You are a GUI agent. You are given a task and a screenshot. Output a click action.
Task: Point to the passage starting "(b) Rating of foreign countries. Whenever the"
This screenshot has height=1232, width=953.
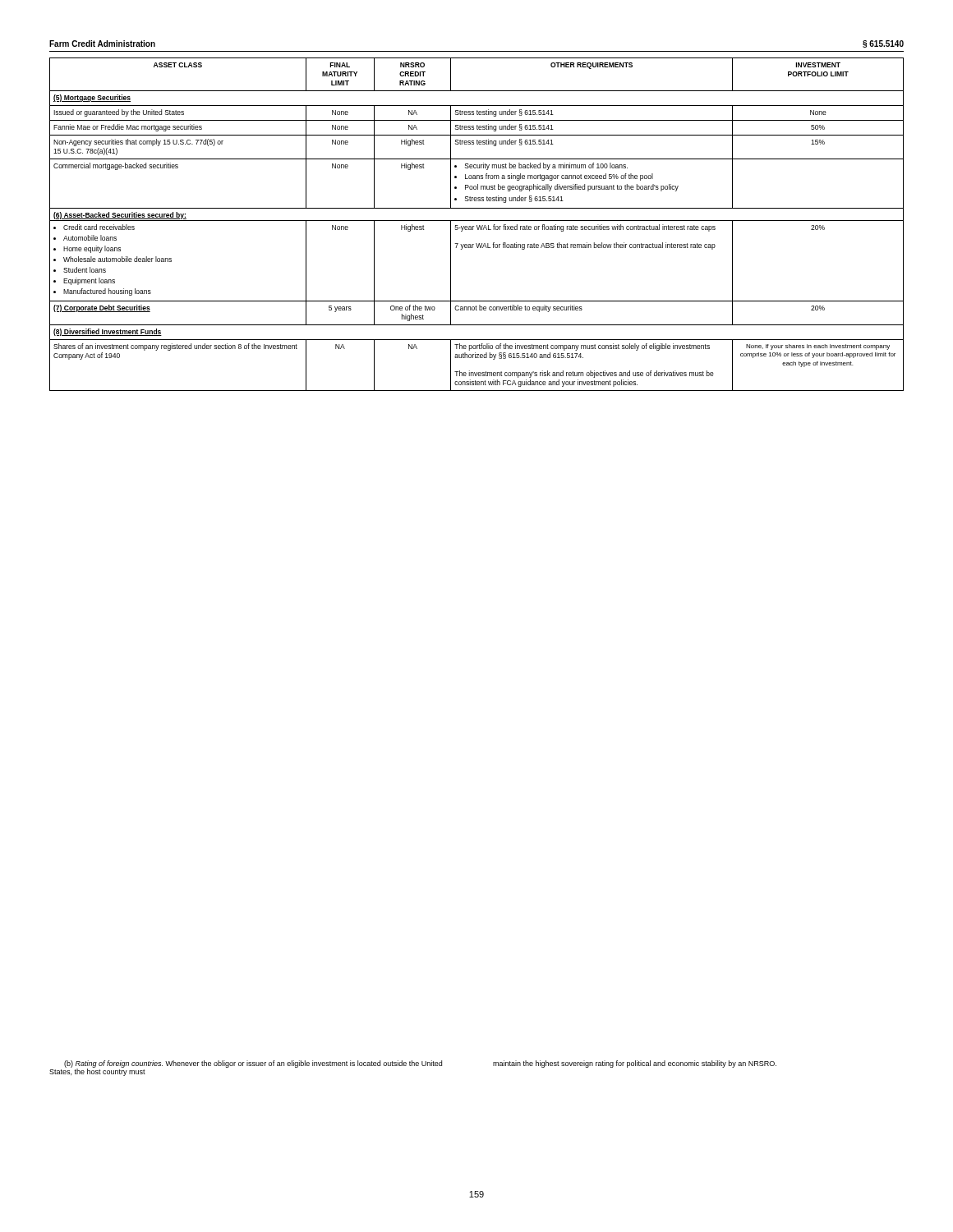413,1068
